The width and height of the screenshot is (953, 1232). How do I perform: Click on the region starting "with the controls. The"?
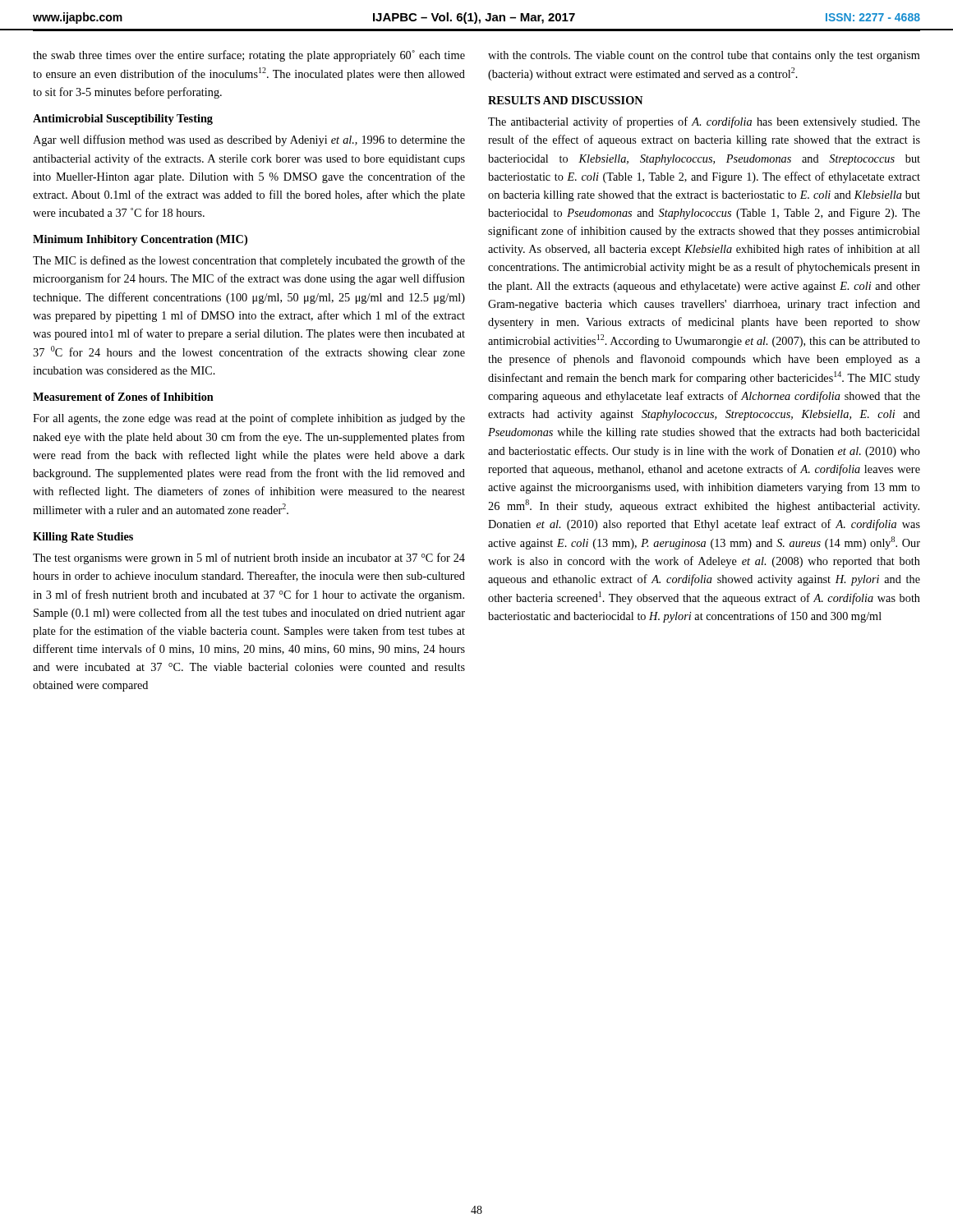(x=704, y=64)
